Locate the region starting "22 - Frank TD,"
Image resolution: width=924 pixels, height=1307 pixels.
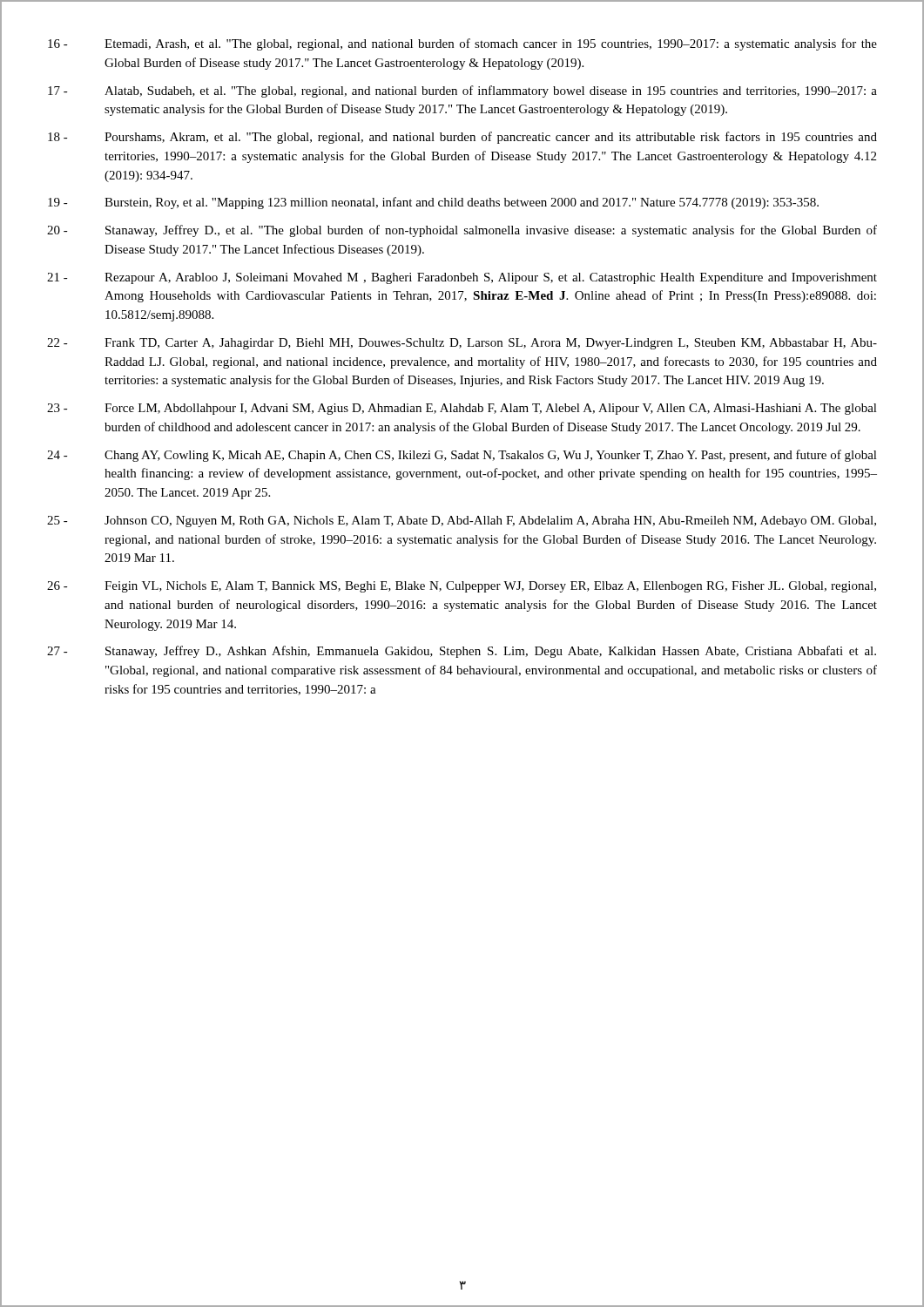pyautogui.click(x=462, y=362)
